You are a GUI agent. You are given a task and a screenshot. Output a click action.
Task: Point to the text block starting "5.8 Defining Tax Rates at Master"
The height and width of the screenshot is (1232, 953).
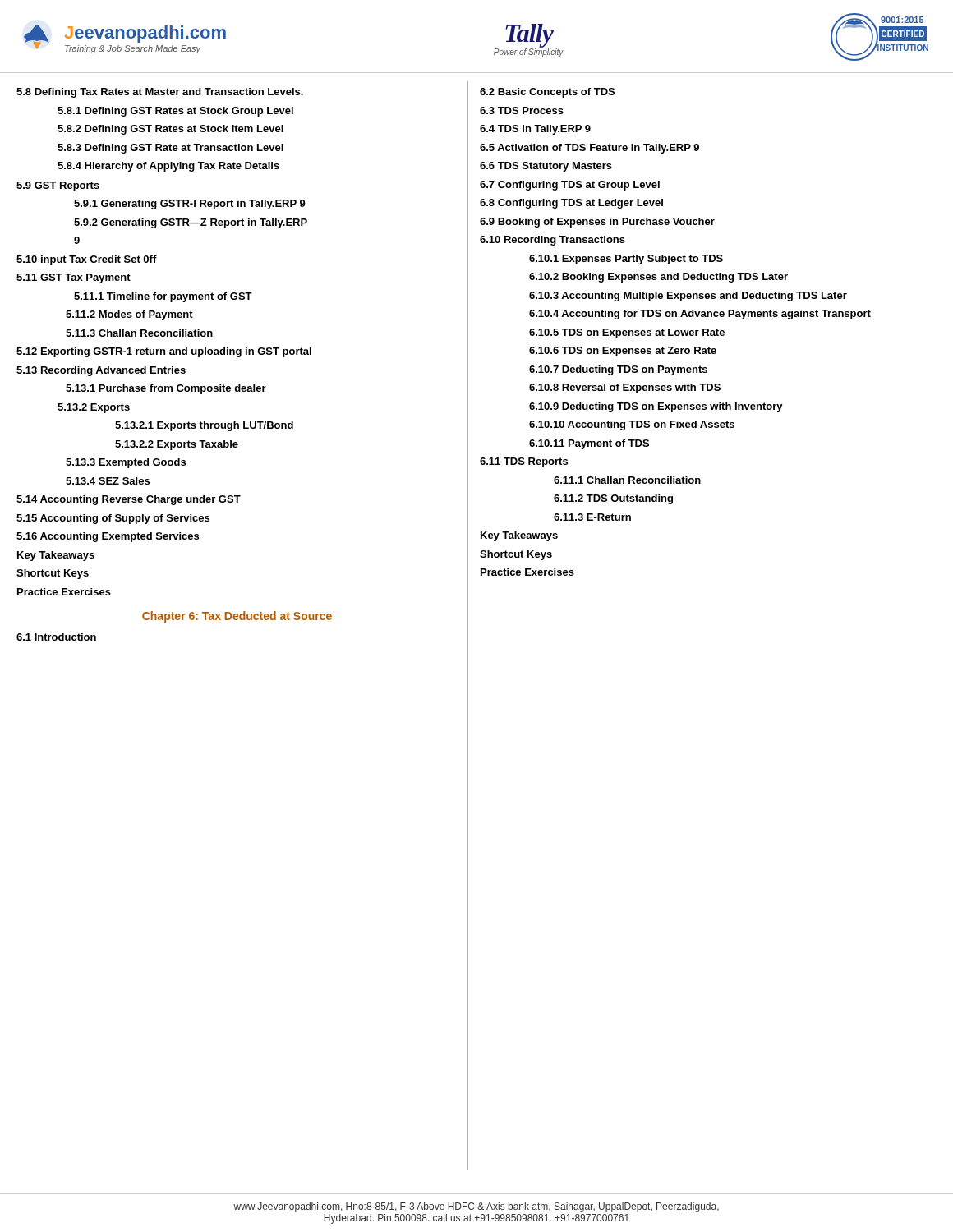(x=160, y=92)
